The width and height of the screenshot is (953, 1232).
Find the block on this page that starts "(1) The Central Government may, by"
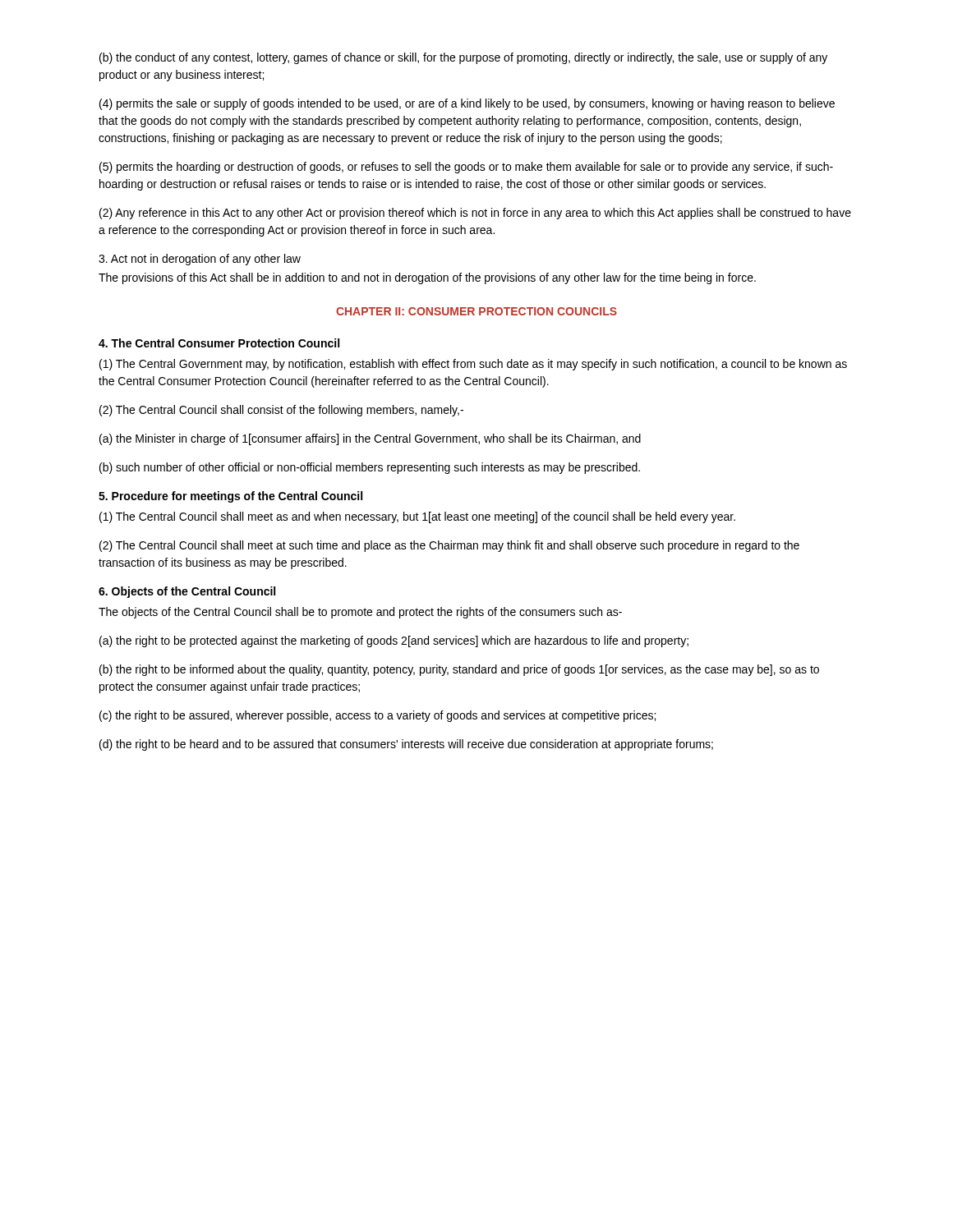click(x=473, y=372)
